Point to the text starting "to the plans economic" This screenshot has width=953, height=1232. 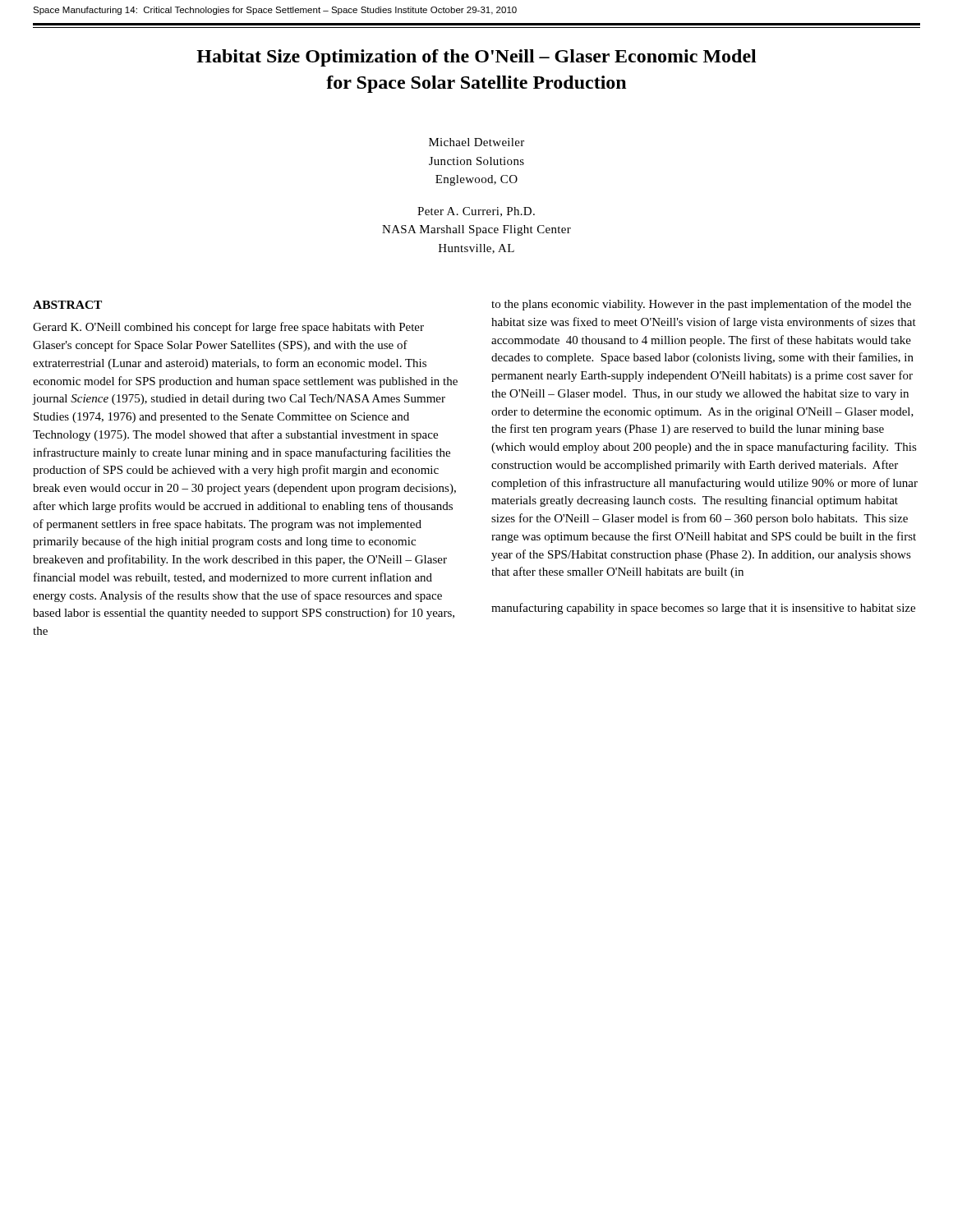[706, 456]
